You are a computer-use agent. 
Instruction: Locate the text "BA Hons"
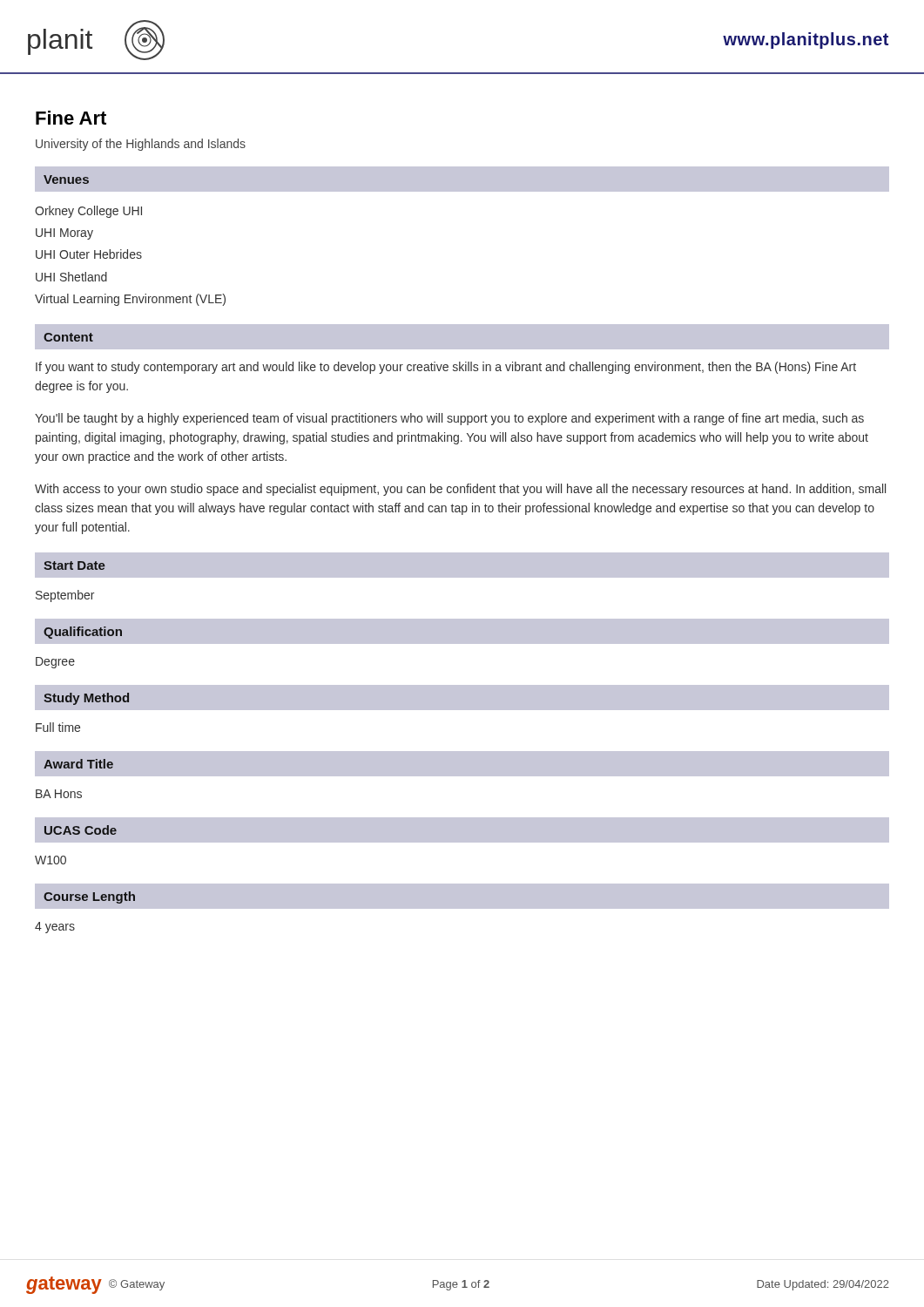click(x=59, y=794)
